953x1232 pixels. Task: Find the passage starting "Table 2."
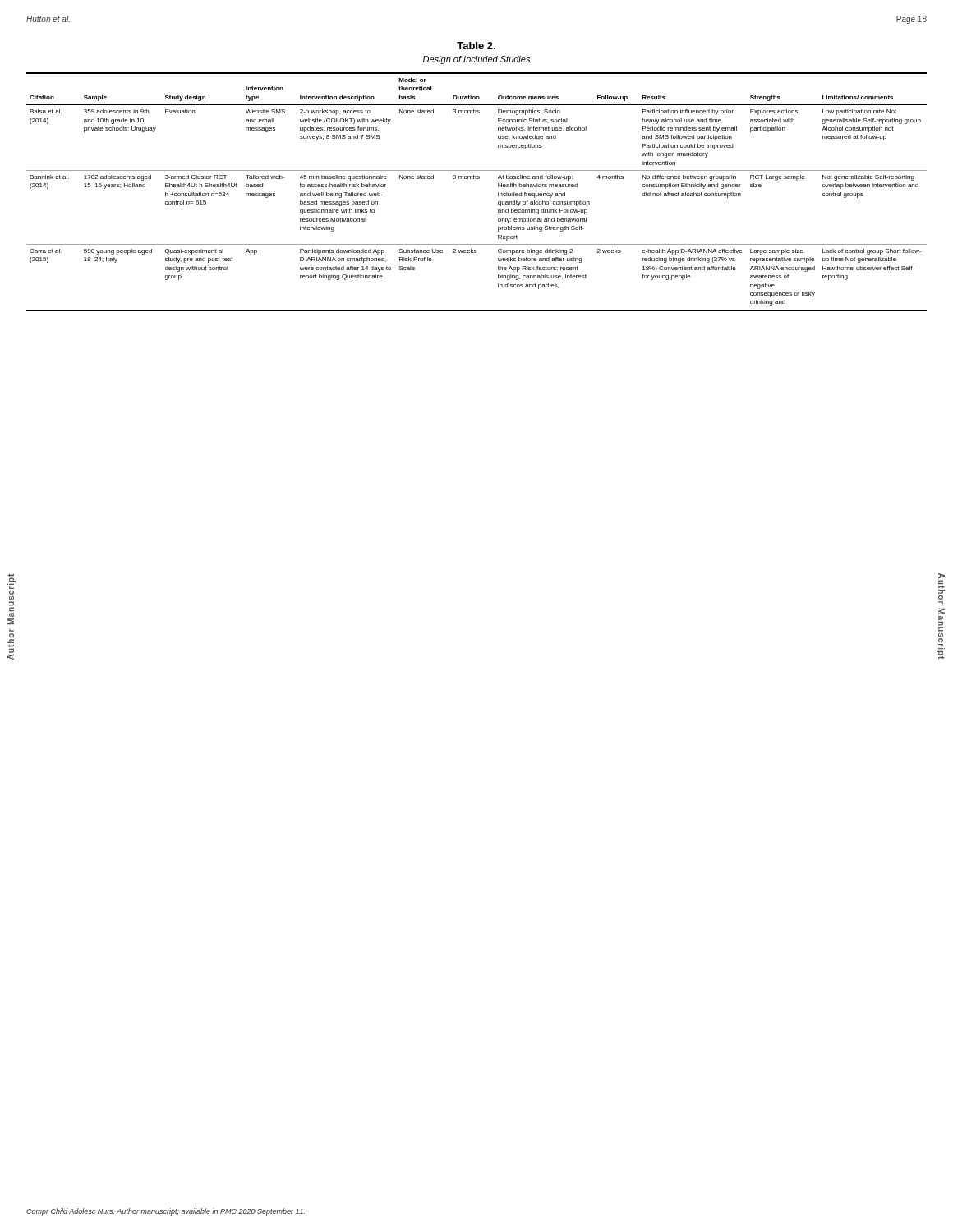[x=476, y=46]
